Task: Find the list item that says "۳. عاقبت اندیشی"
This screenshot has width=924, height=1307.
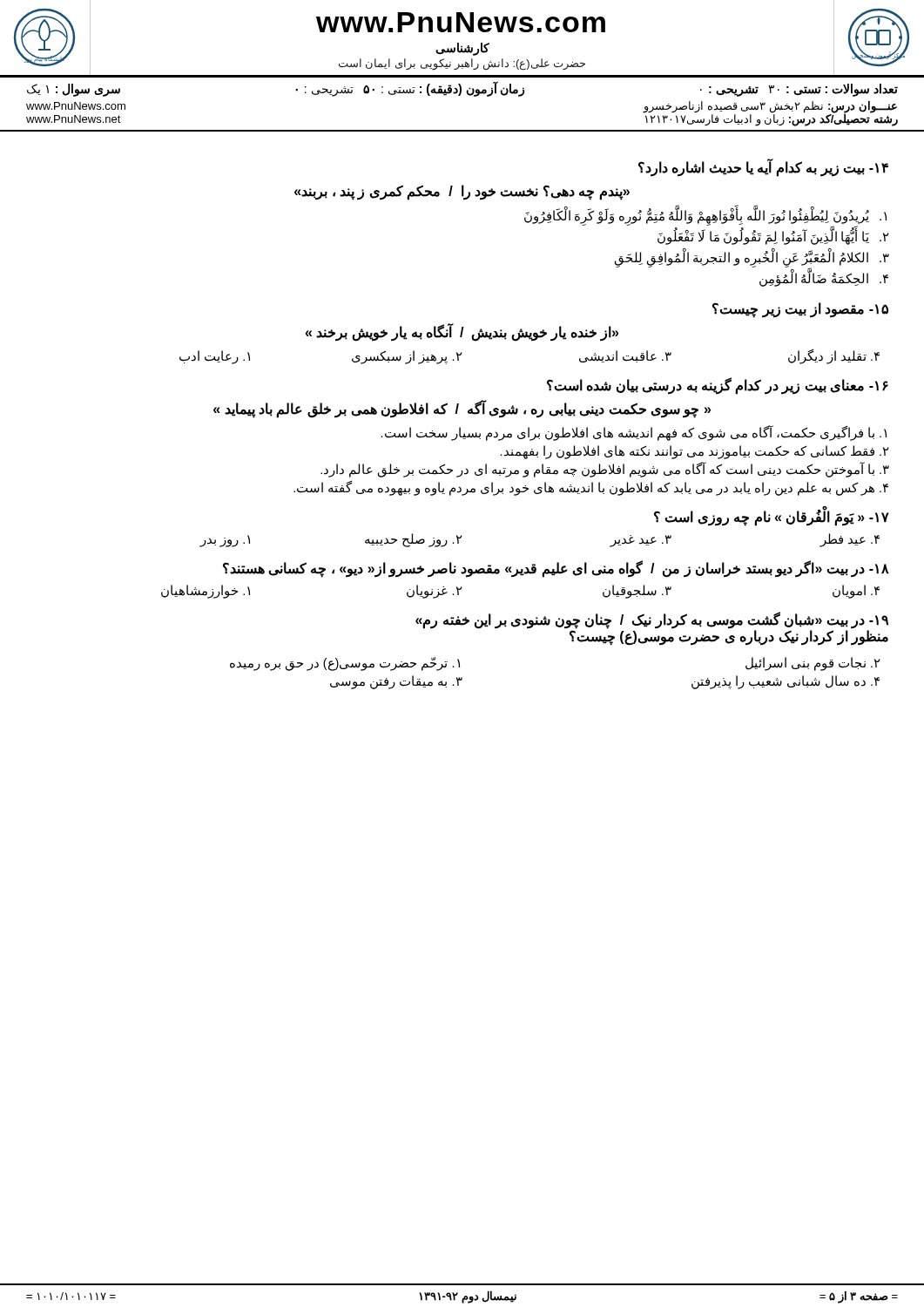Action: coord(625,356)
